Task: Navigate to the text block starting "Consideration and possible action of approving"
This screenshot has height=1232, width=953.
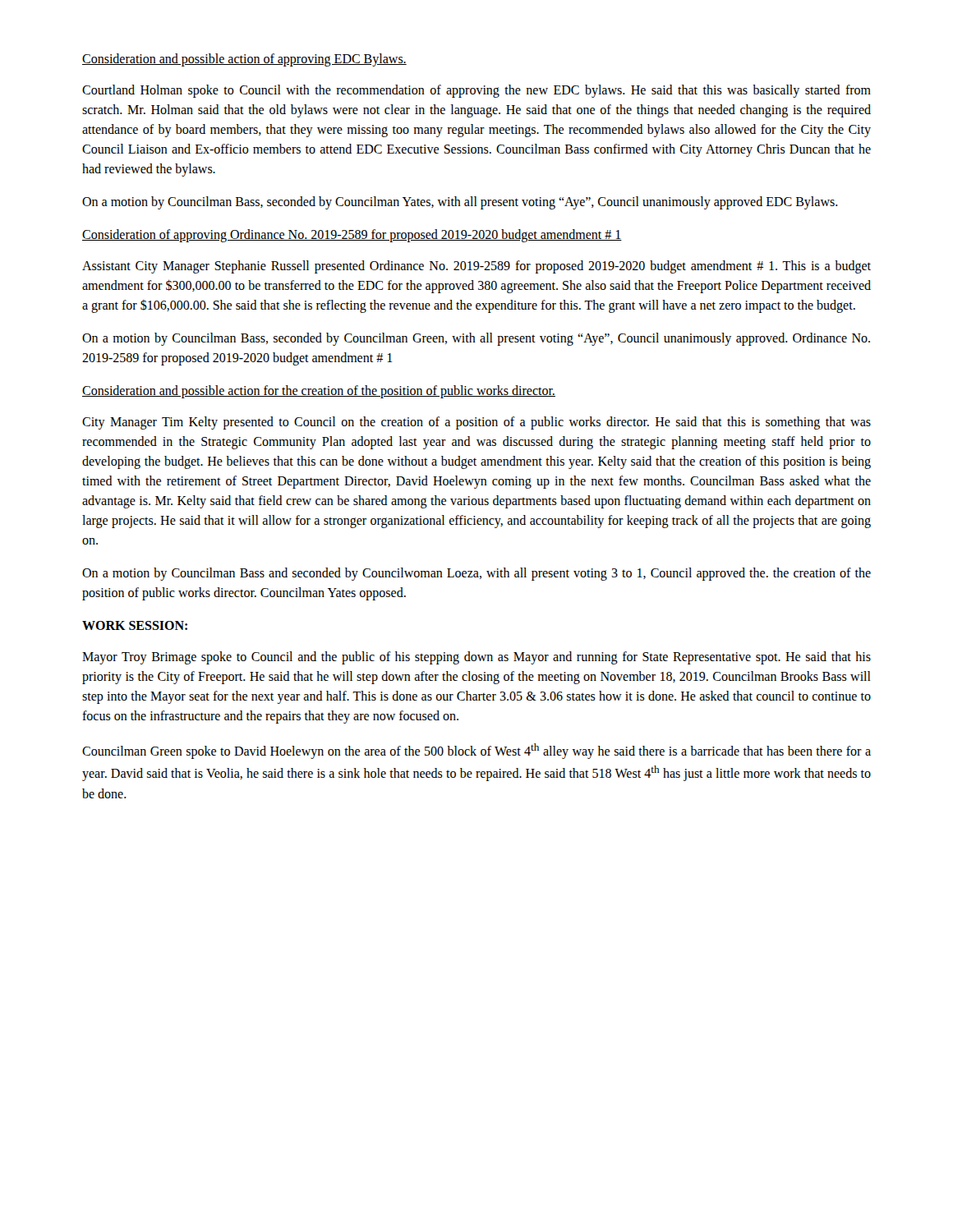Action: (244, 59)
